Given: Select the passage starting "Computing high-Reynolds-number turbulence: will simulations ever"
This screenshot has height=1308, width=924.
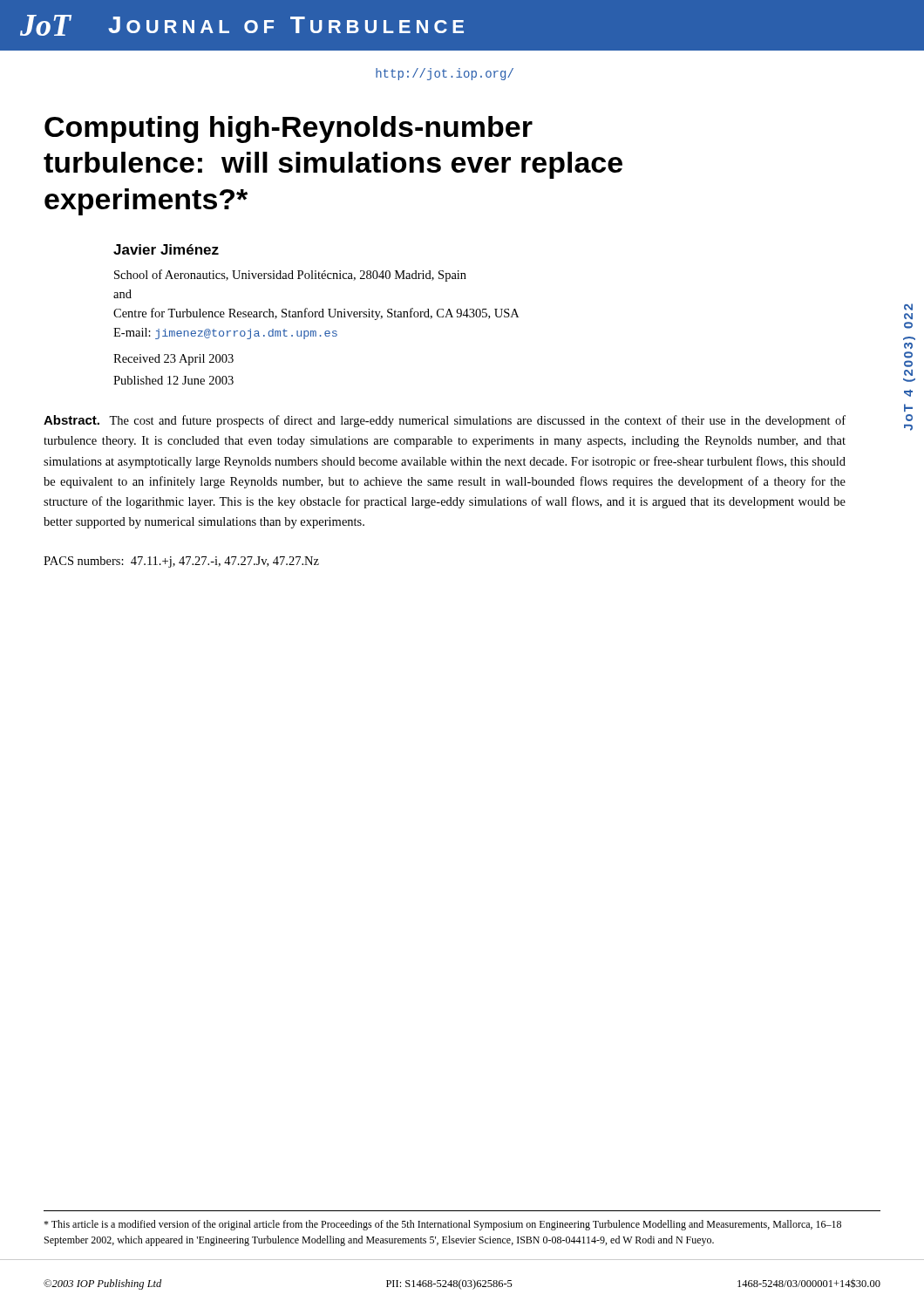Looking at the screenshot, I should pos(333,163).
